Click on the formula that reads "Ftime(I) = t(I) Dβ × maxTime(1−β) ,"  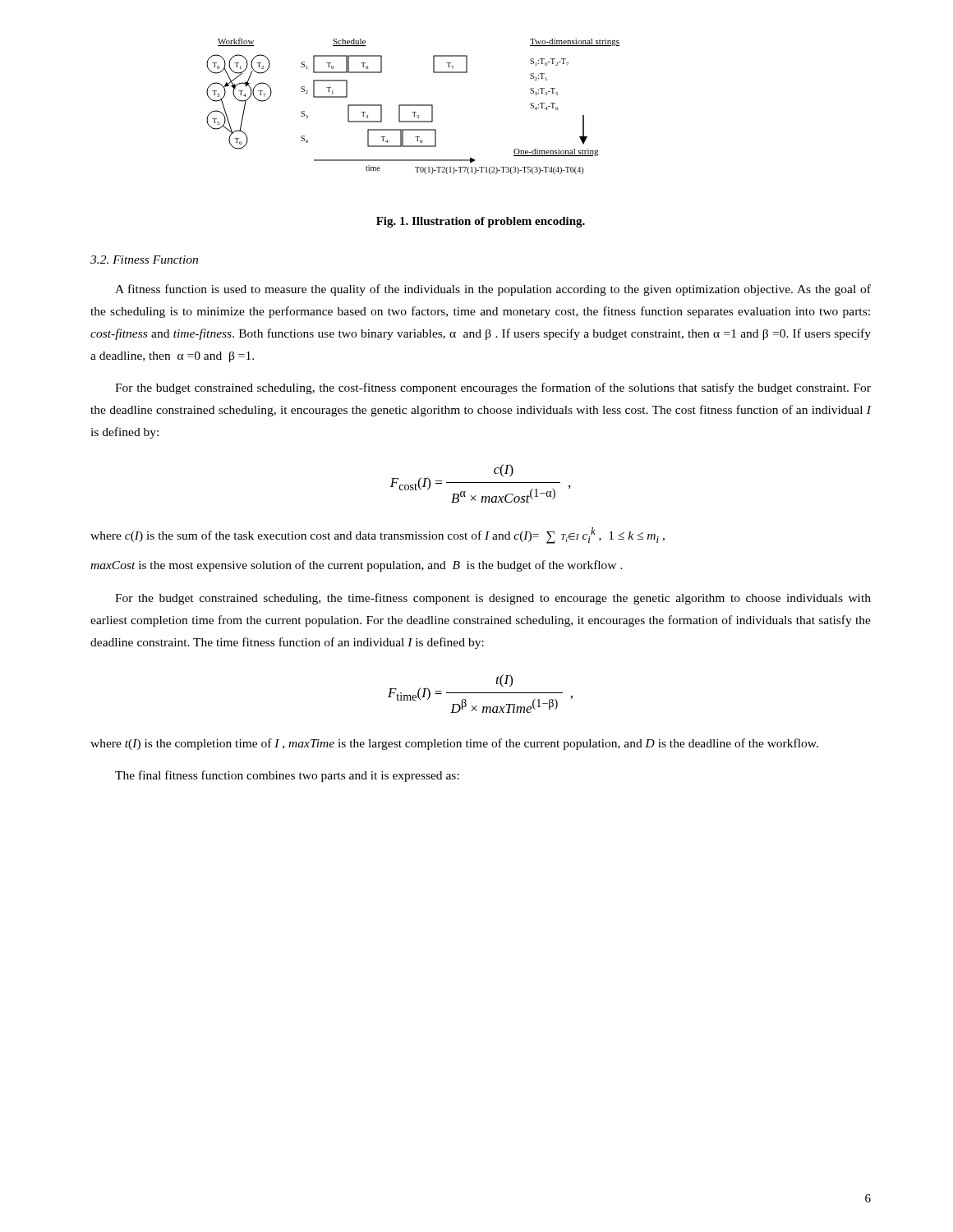click(481, 694)
